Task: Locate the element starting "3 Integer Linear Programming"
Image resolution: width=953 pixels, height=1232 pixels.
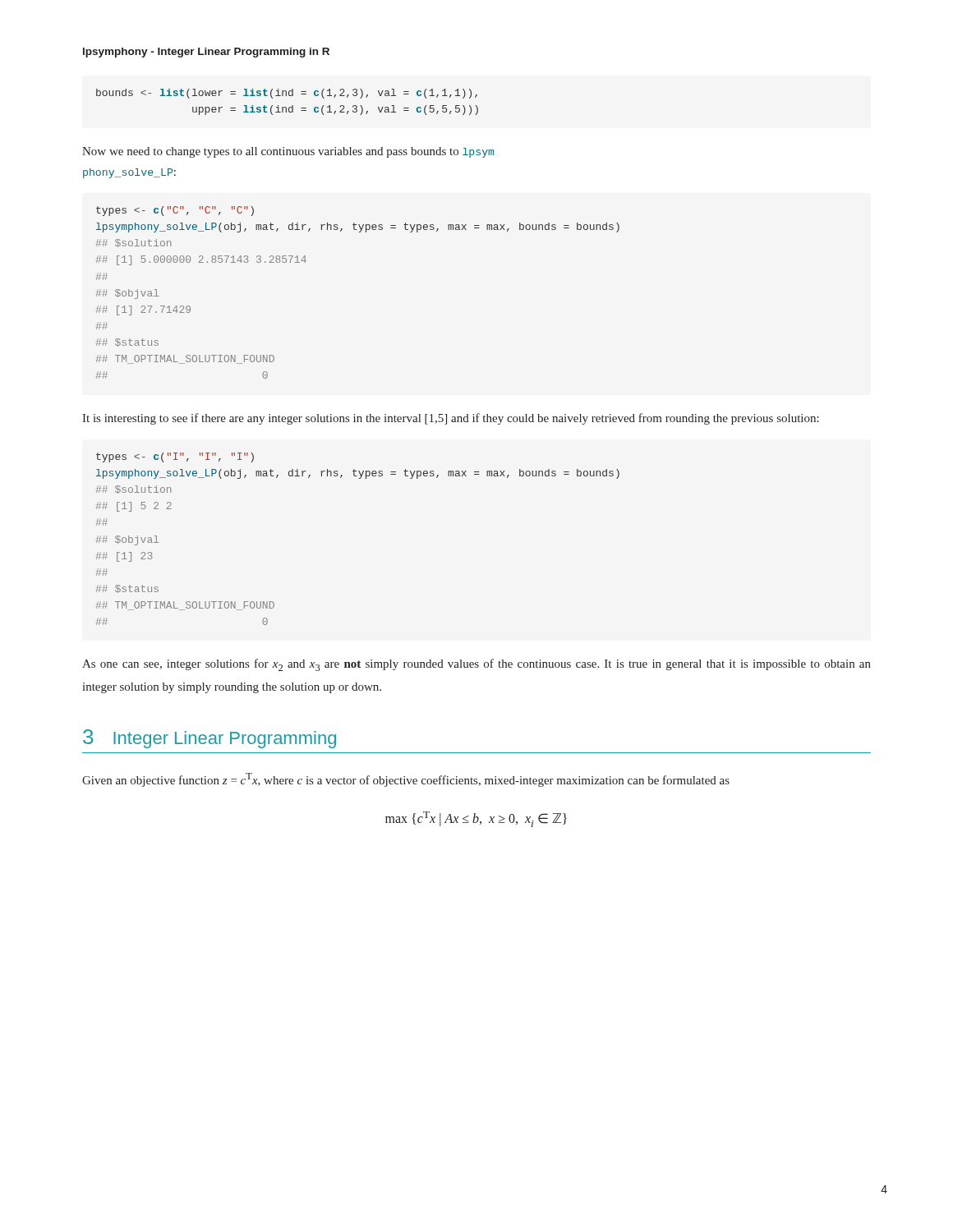Action: pos(210,738)
